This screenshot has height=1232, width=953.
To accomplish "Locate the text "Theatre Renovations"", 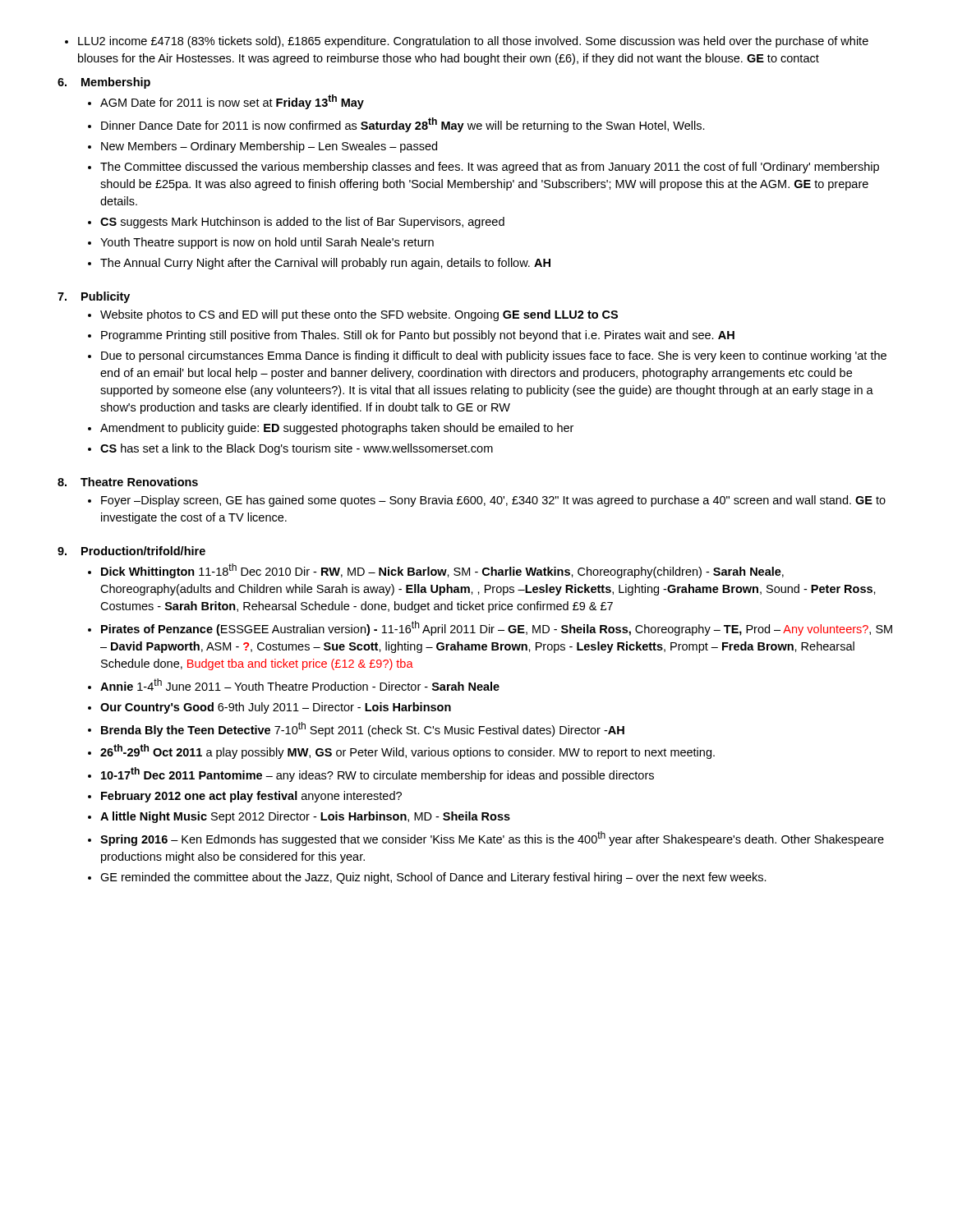I will click(139, 482).
